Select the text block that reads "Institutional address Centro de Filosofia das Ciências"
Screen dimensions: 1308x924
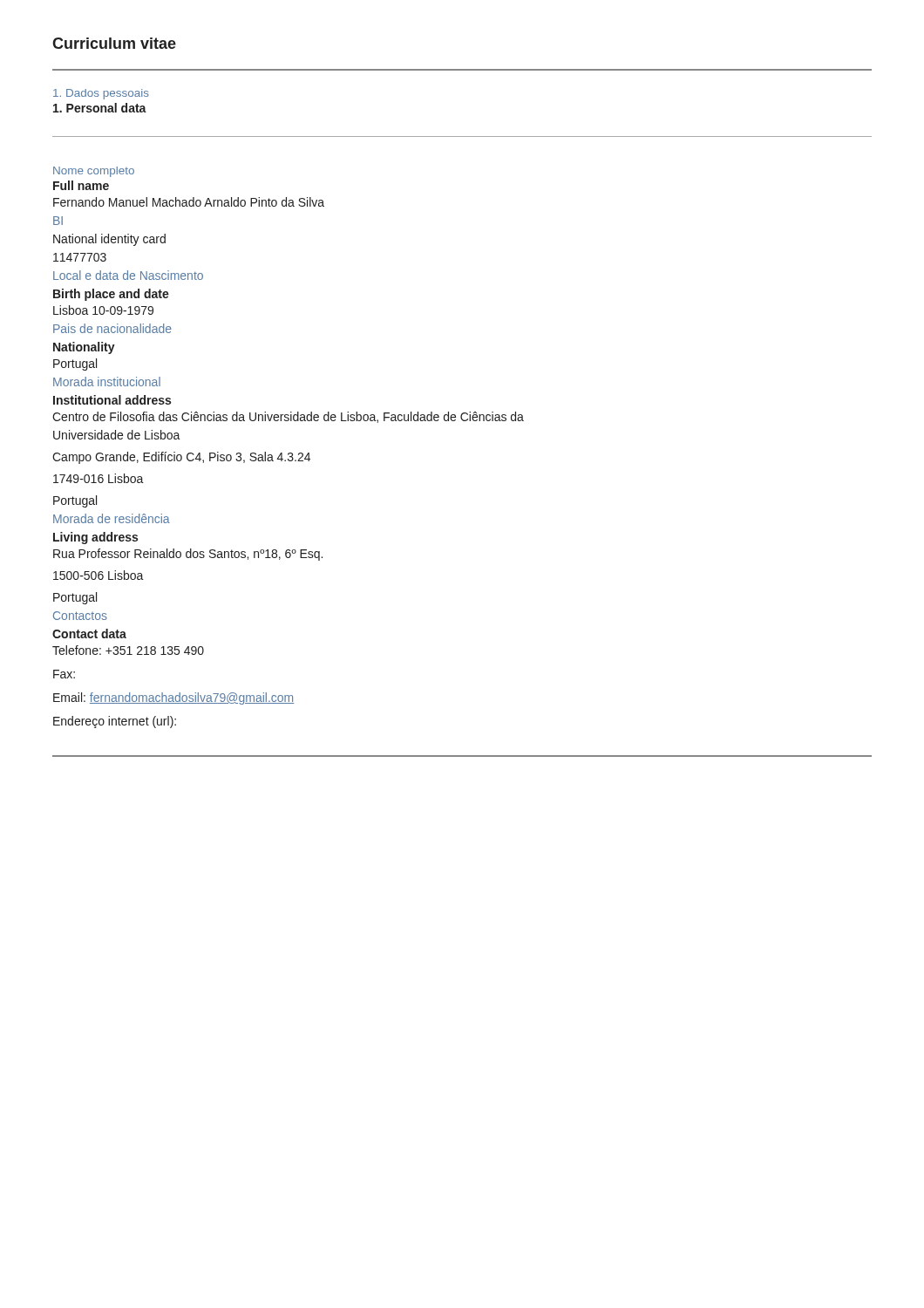pyautogui.click(x=112, y=400)
